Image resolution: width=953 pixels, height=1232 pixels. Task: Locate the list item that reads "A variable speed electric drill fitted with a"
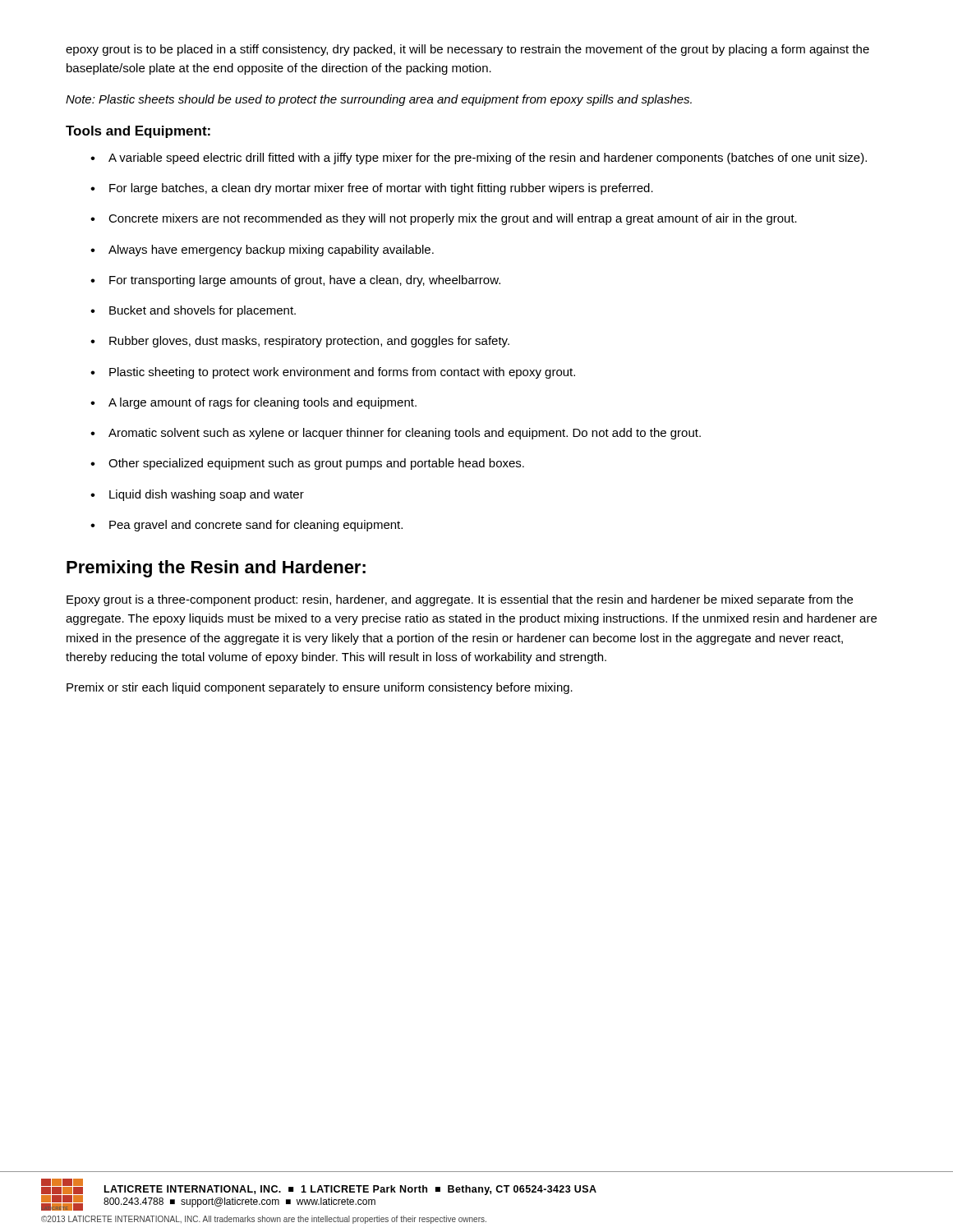488,157
